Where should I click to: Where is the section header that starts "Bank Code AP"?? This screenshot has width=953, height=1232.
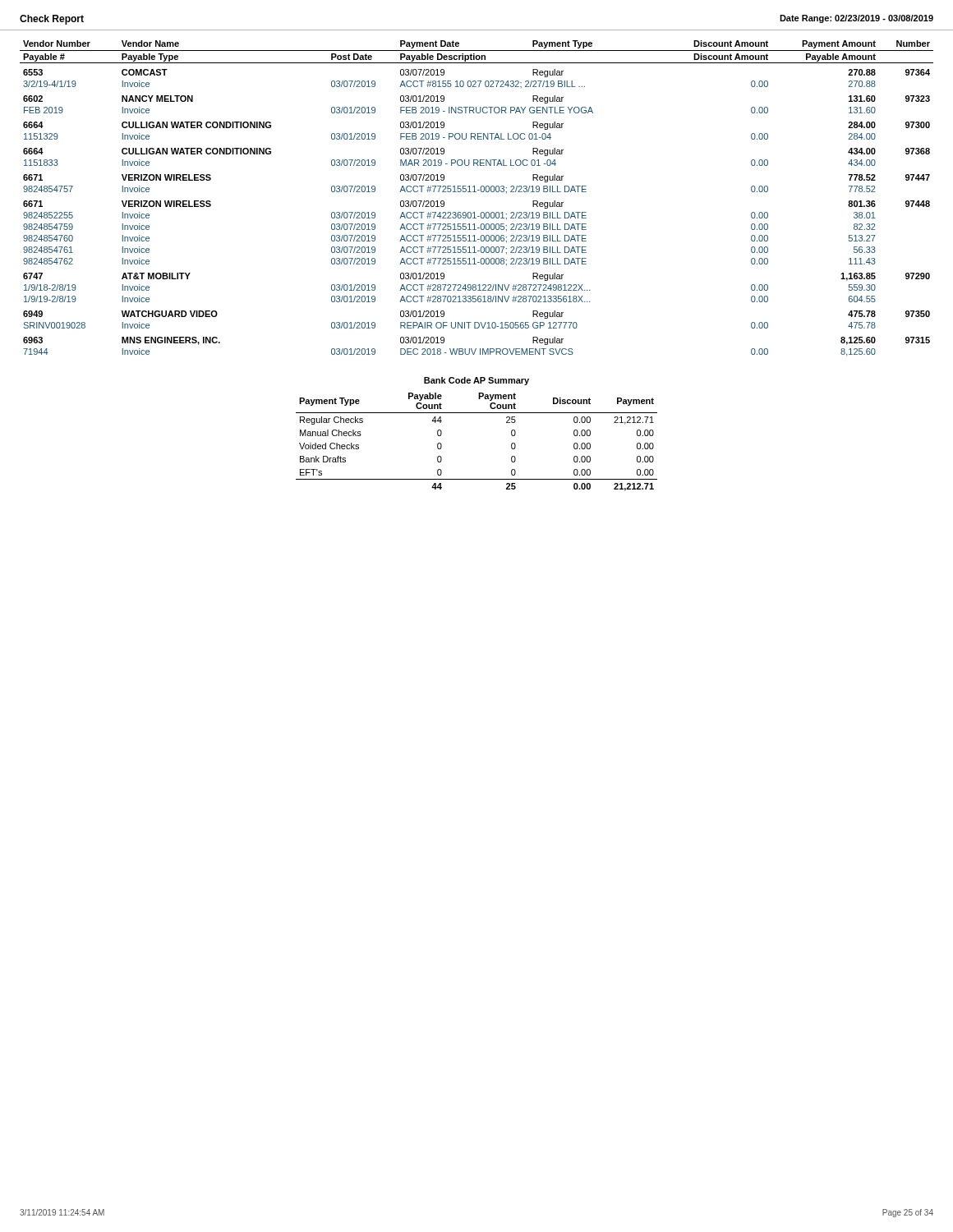pyautogui.click(x=476, y=380)
